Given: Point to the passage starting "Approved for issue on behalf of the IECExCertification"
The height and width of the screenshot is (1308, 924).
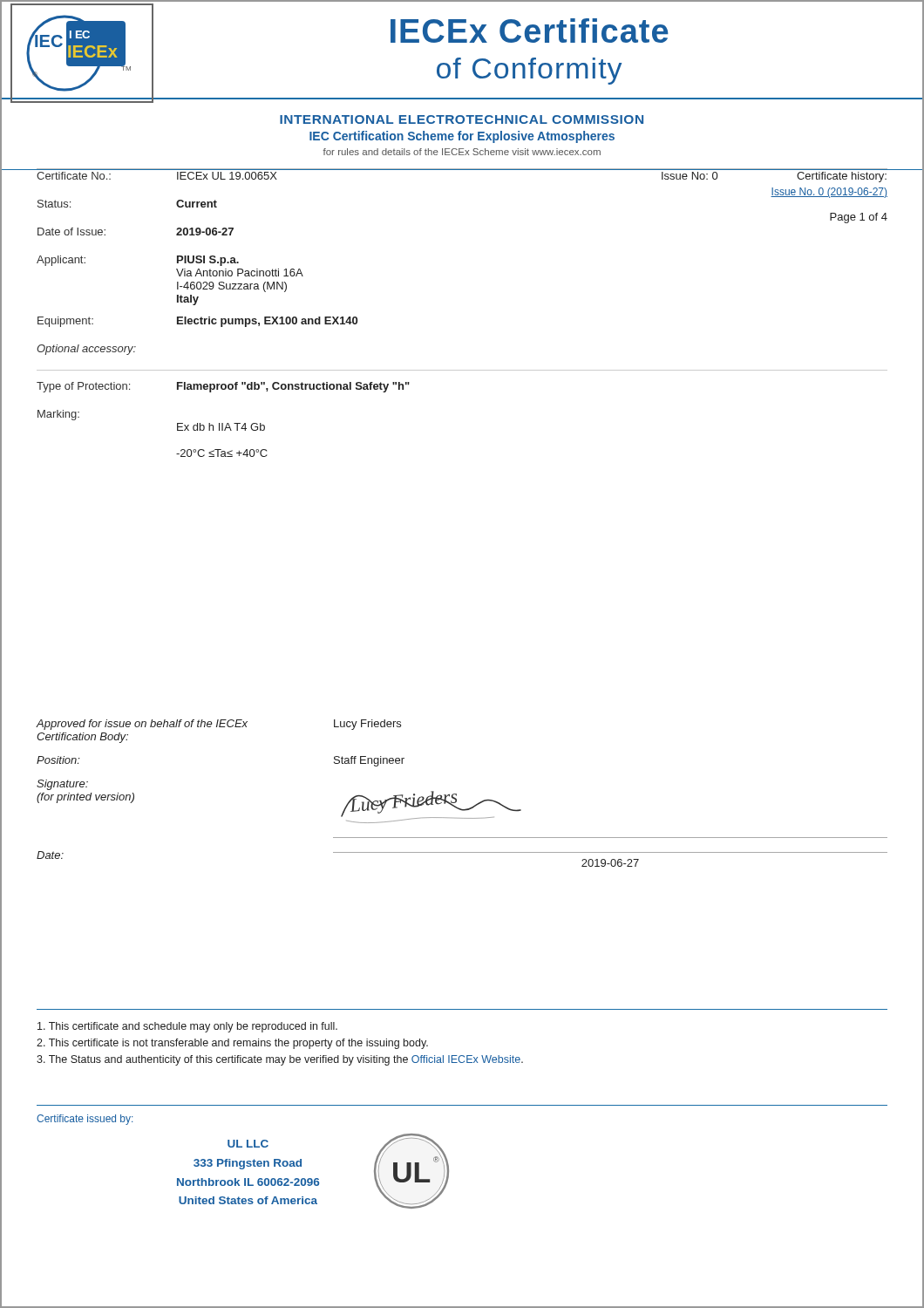Looking at the screenshot, I should click(218, 725).
